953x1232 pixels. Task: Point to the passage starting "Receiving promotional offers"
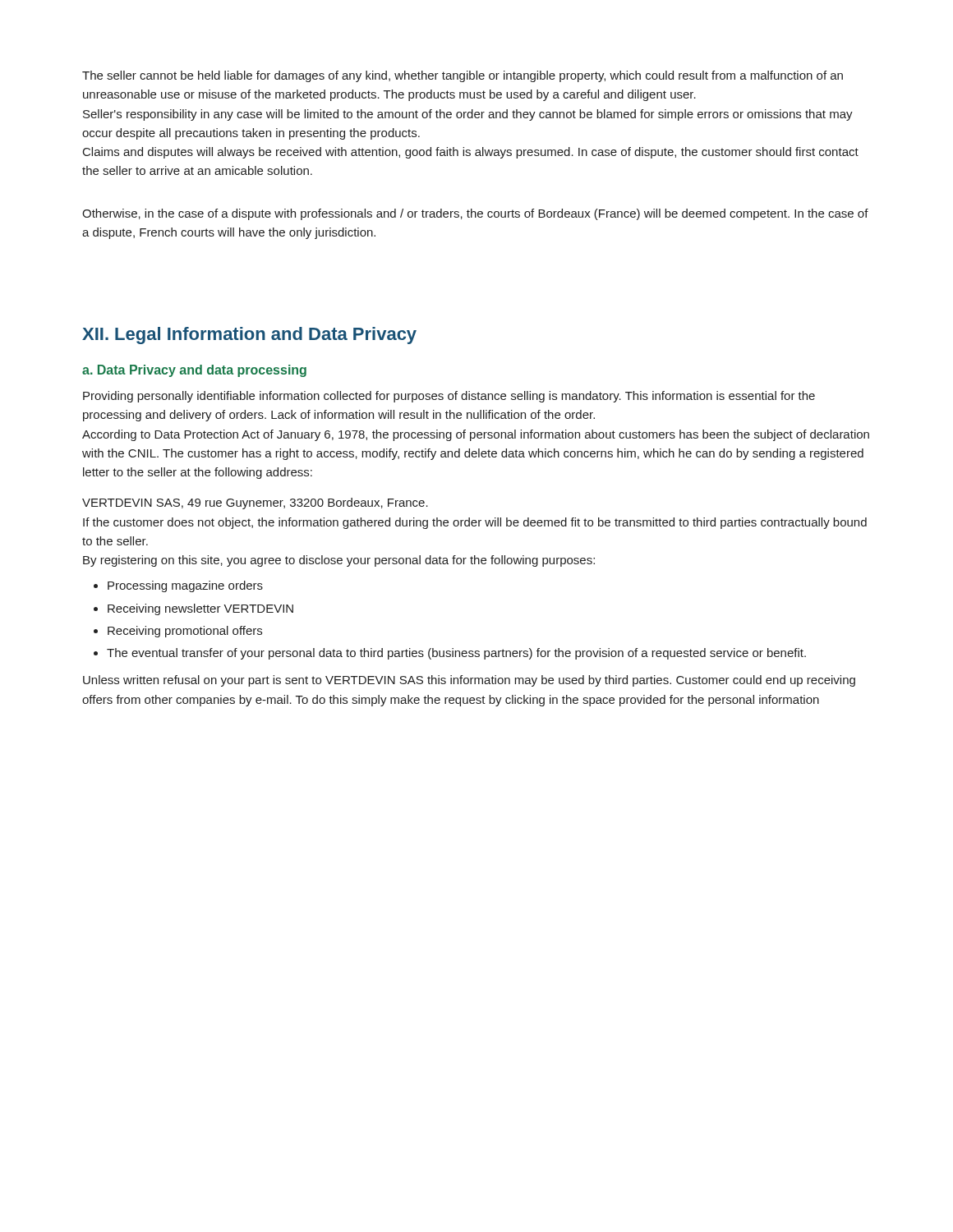pos(185,630)
